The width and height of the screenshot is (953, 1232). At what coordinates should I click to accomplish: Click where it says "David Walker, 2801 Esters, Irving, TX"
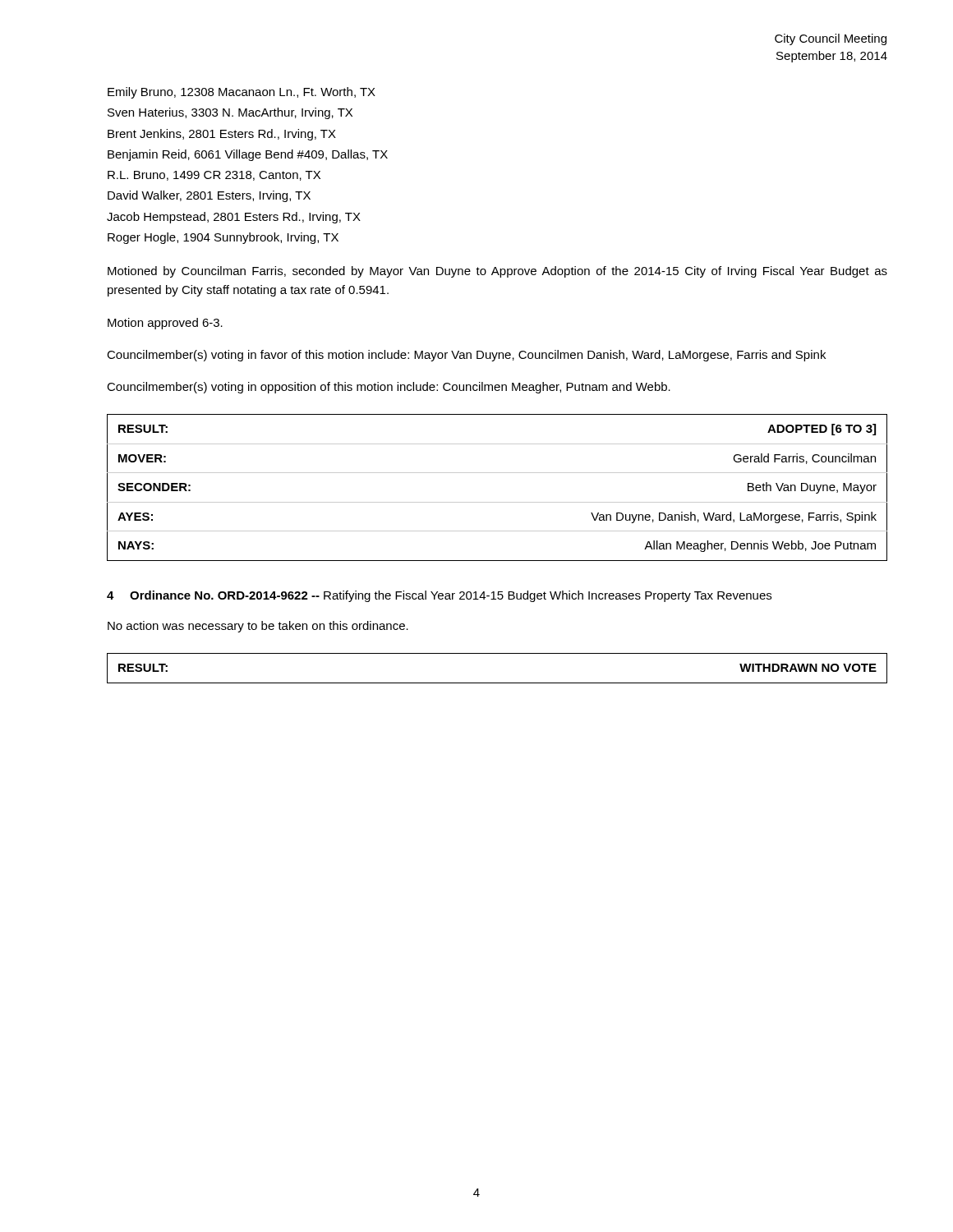point(209,195)
